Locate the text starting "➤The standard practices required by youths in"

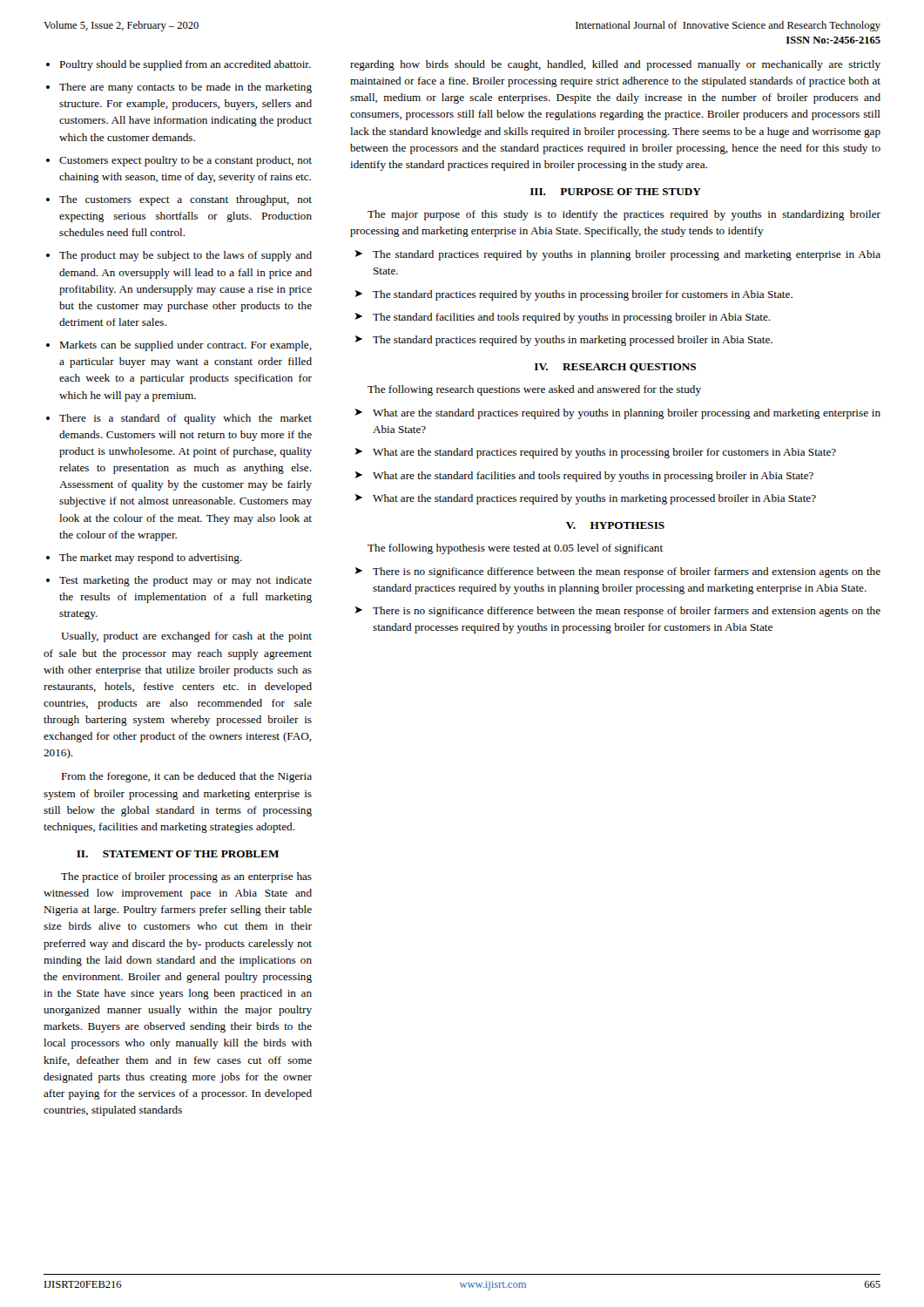click(617, 297)
